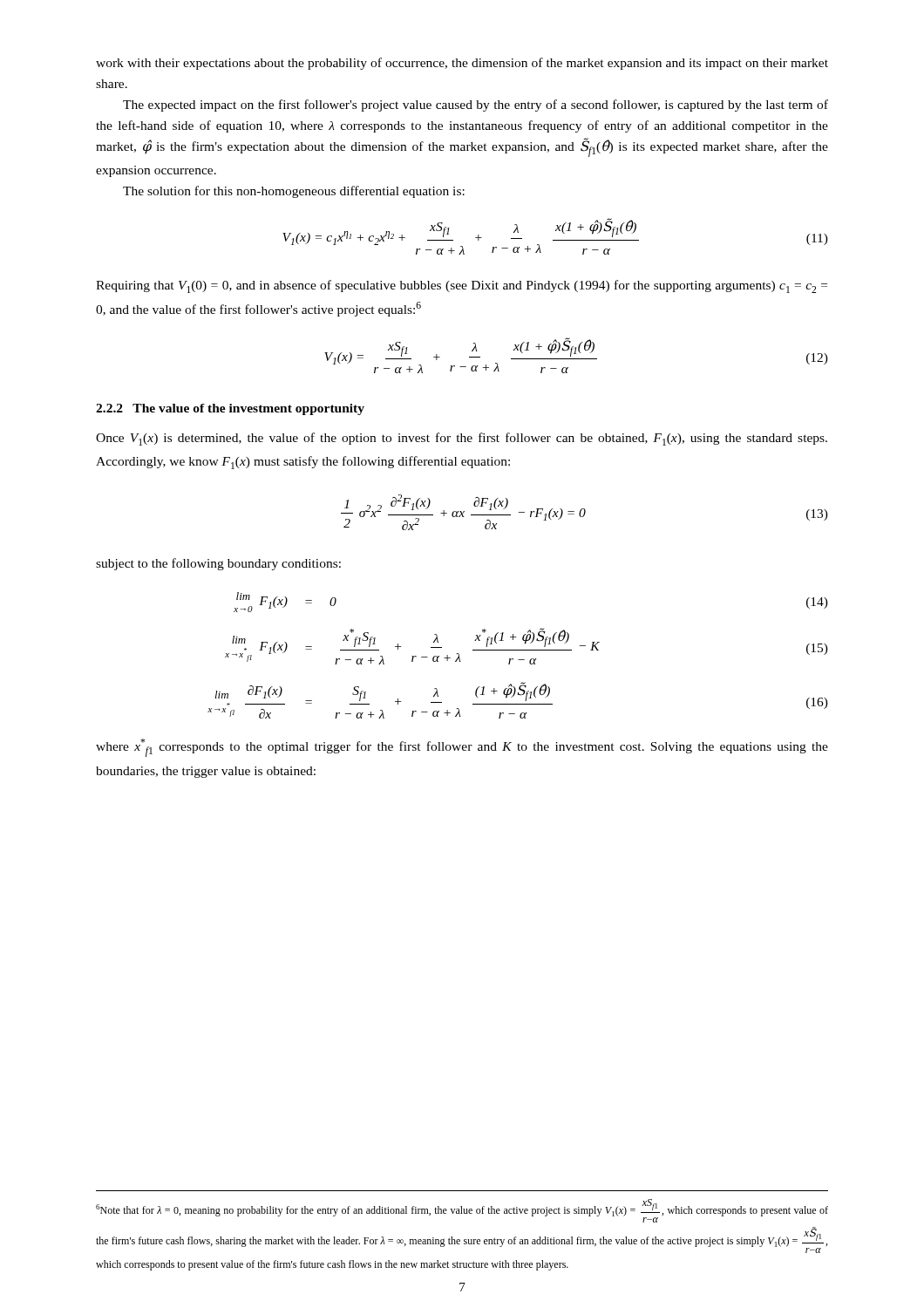Point to the text block starting "V1(x) = c1xη1 + c2xη2 + xSf1r −"
Image resolution: width=924 pixels, height=1308 pixels.
(555, 238)
